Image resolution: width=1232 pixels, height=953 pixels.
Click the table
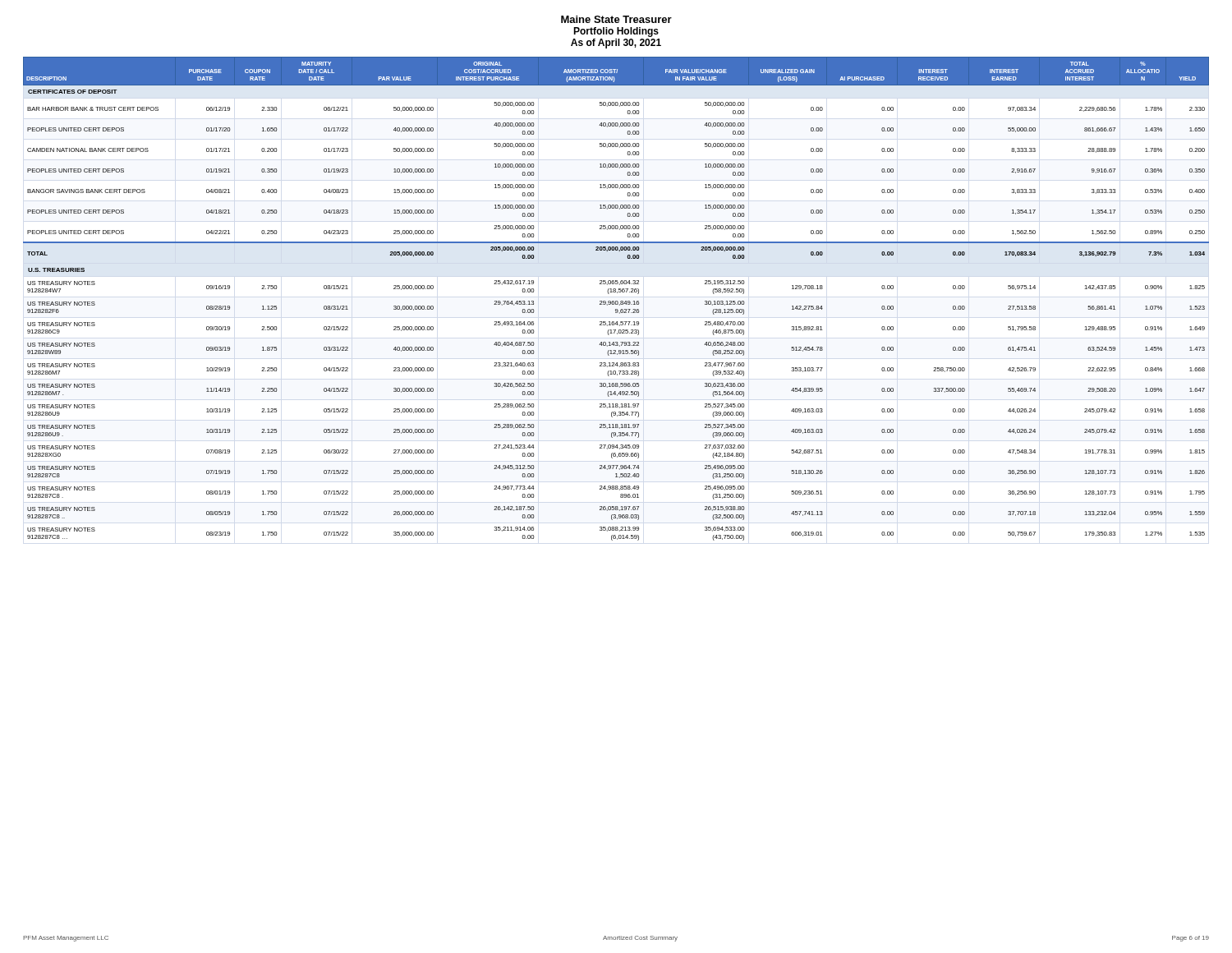click(616, 300)
